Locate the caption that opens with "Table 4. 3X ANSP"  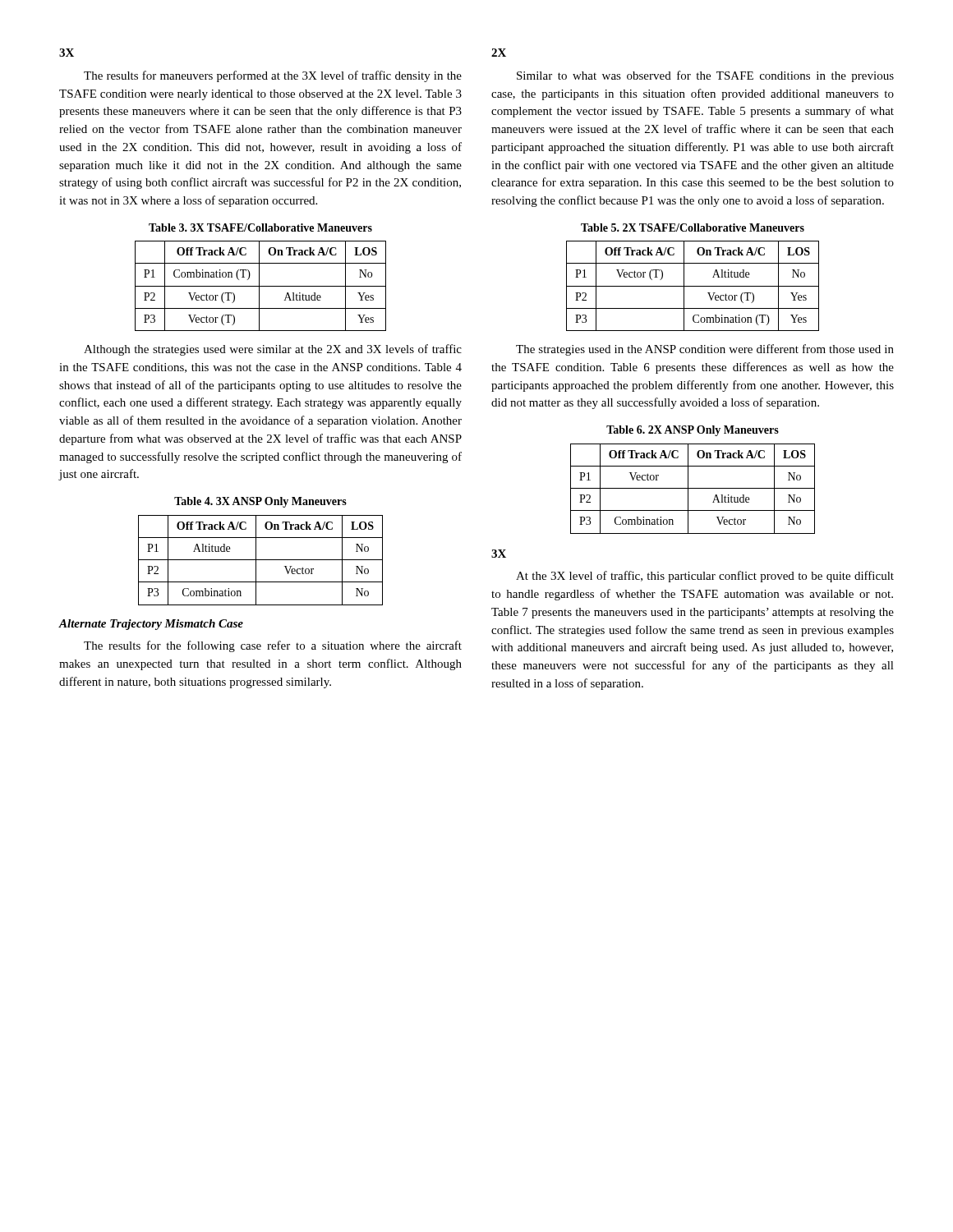point(260,502)
